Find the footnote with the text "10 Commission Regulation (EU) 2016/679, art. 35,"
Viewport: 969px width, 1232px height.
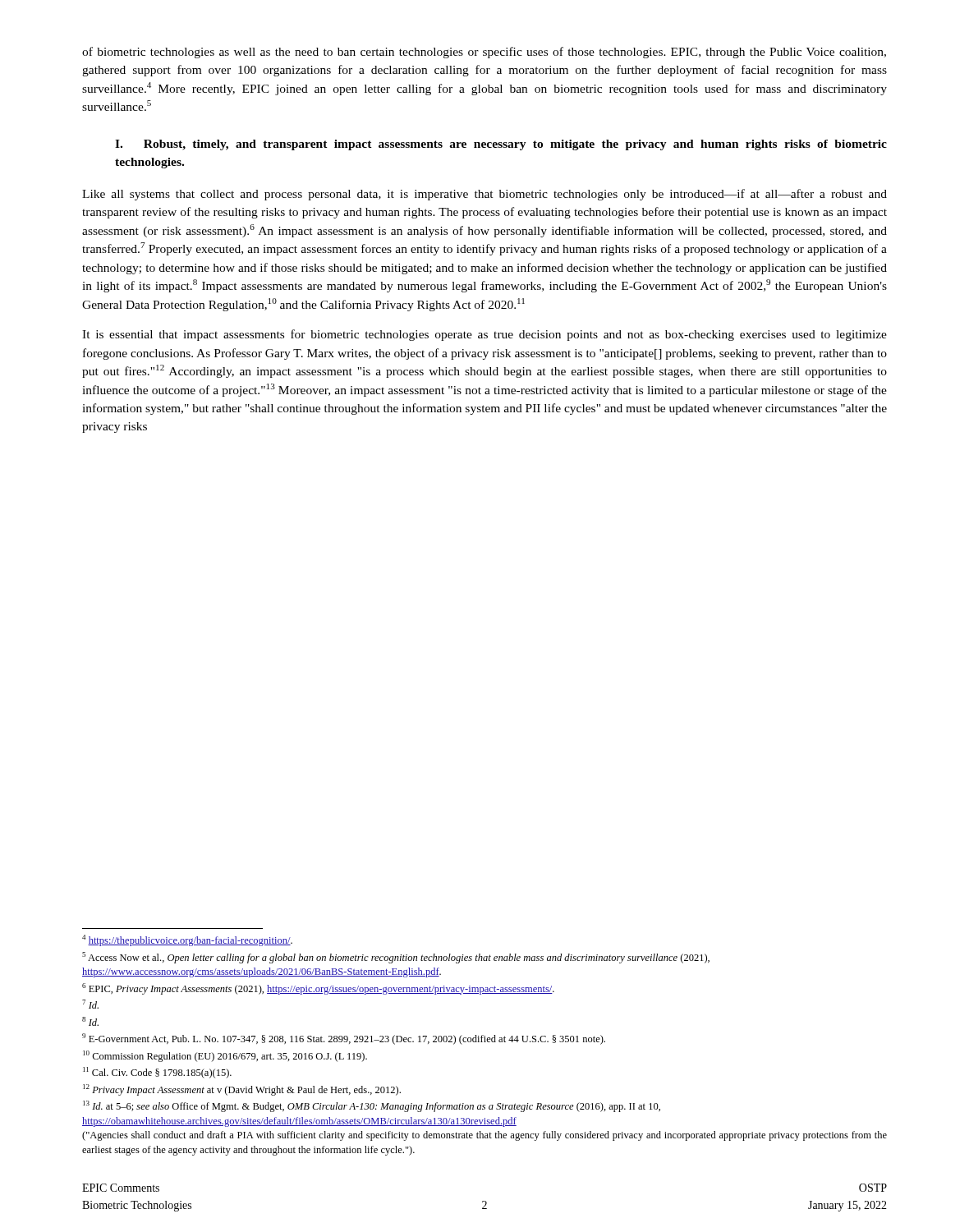(225, 1055)
